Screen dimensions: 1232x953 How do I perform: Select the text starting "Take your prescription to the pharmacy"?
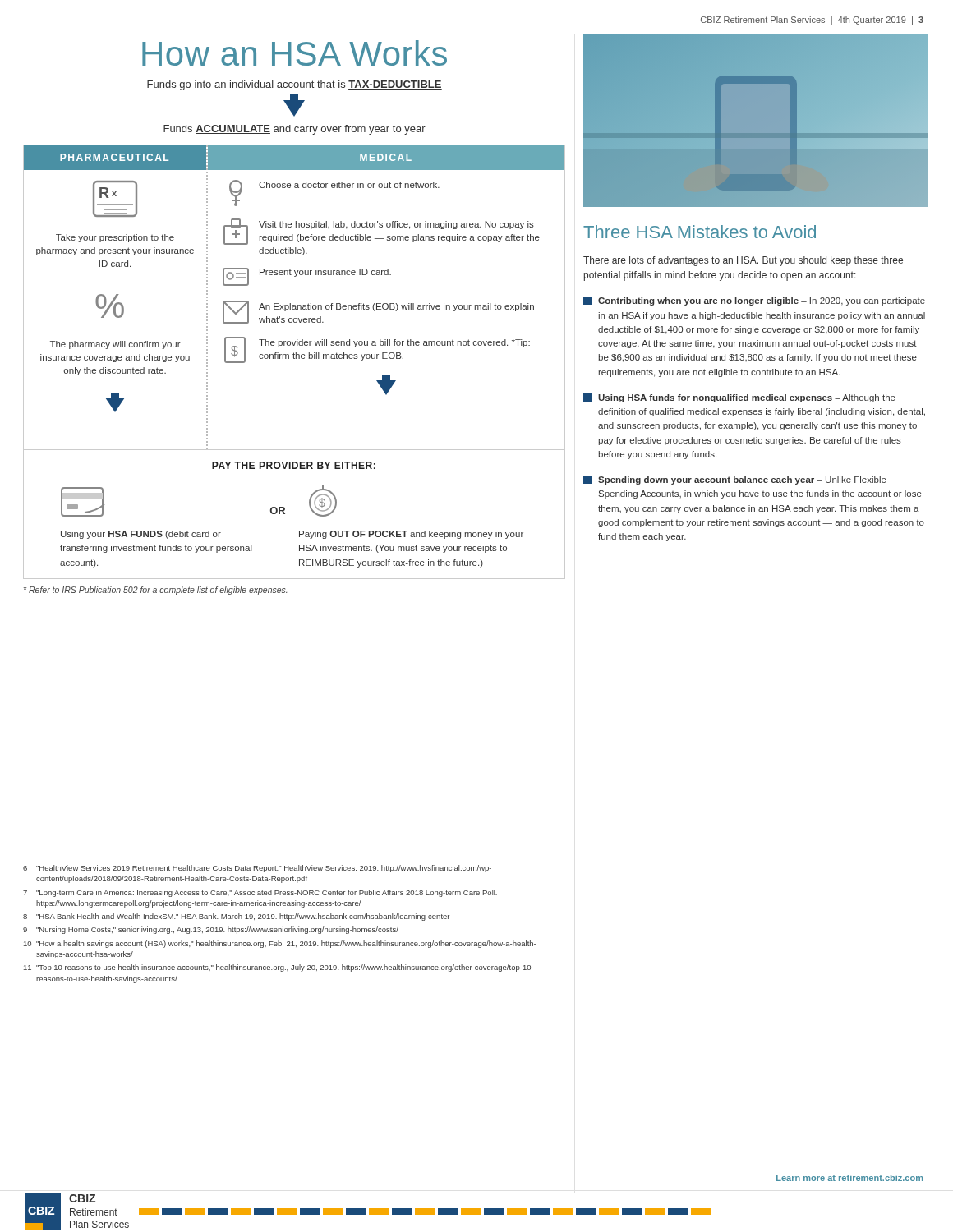coord(115,251)
